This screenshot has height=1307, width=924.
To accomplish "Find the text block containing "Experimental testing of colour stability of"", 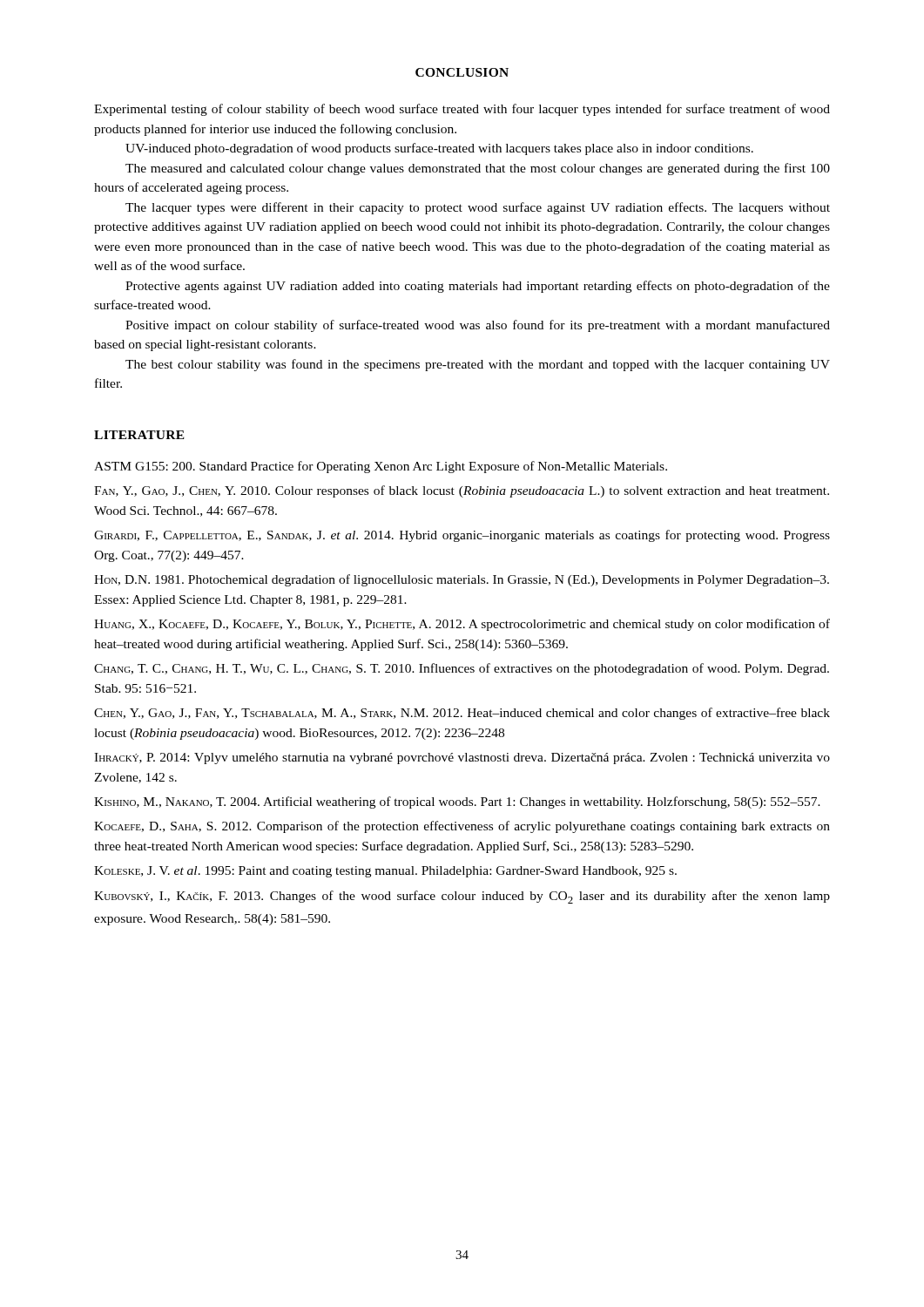I will [462, 119].
